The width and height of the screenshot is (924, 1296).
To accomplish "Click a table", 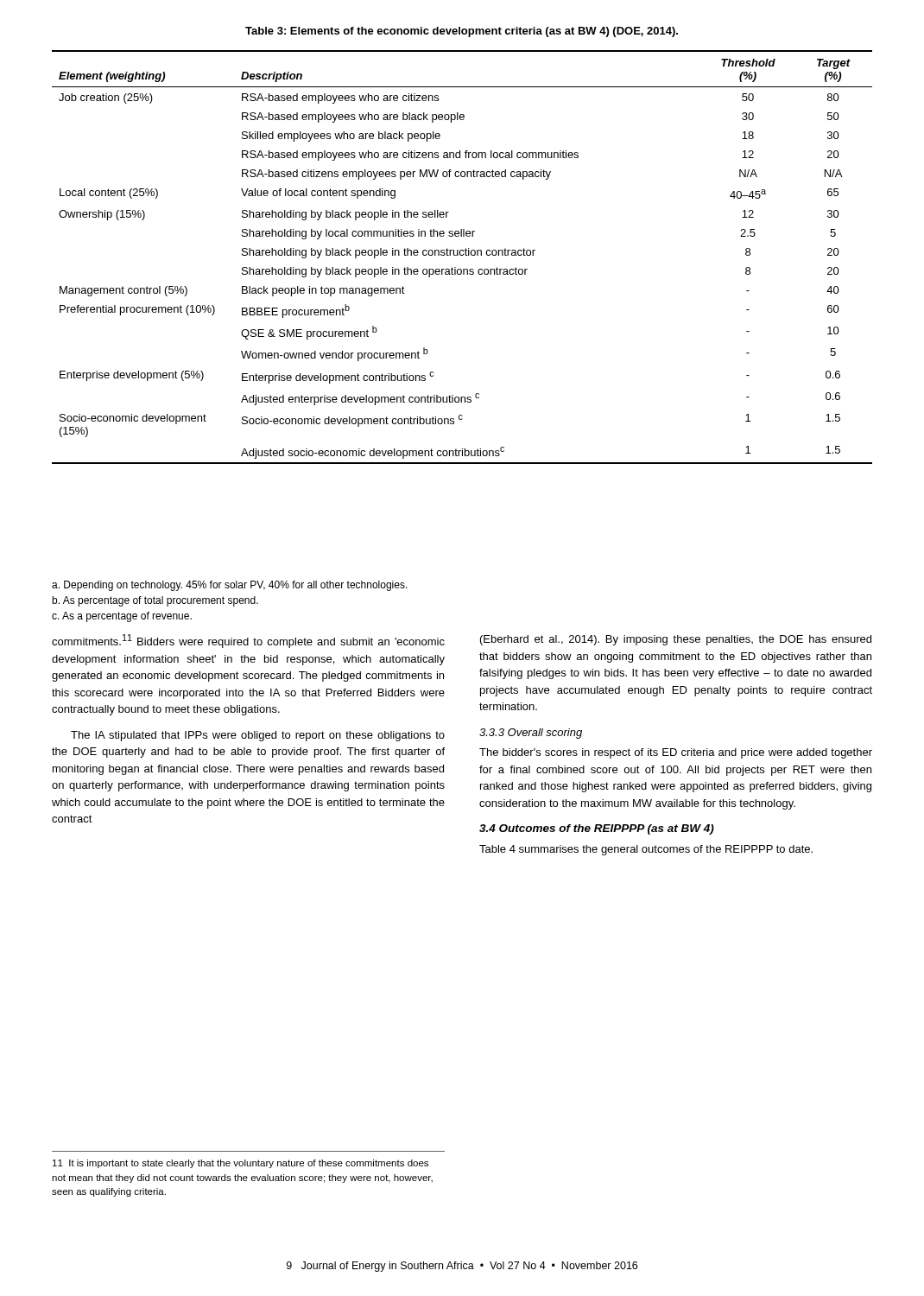I will click(462, 257).
